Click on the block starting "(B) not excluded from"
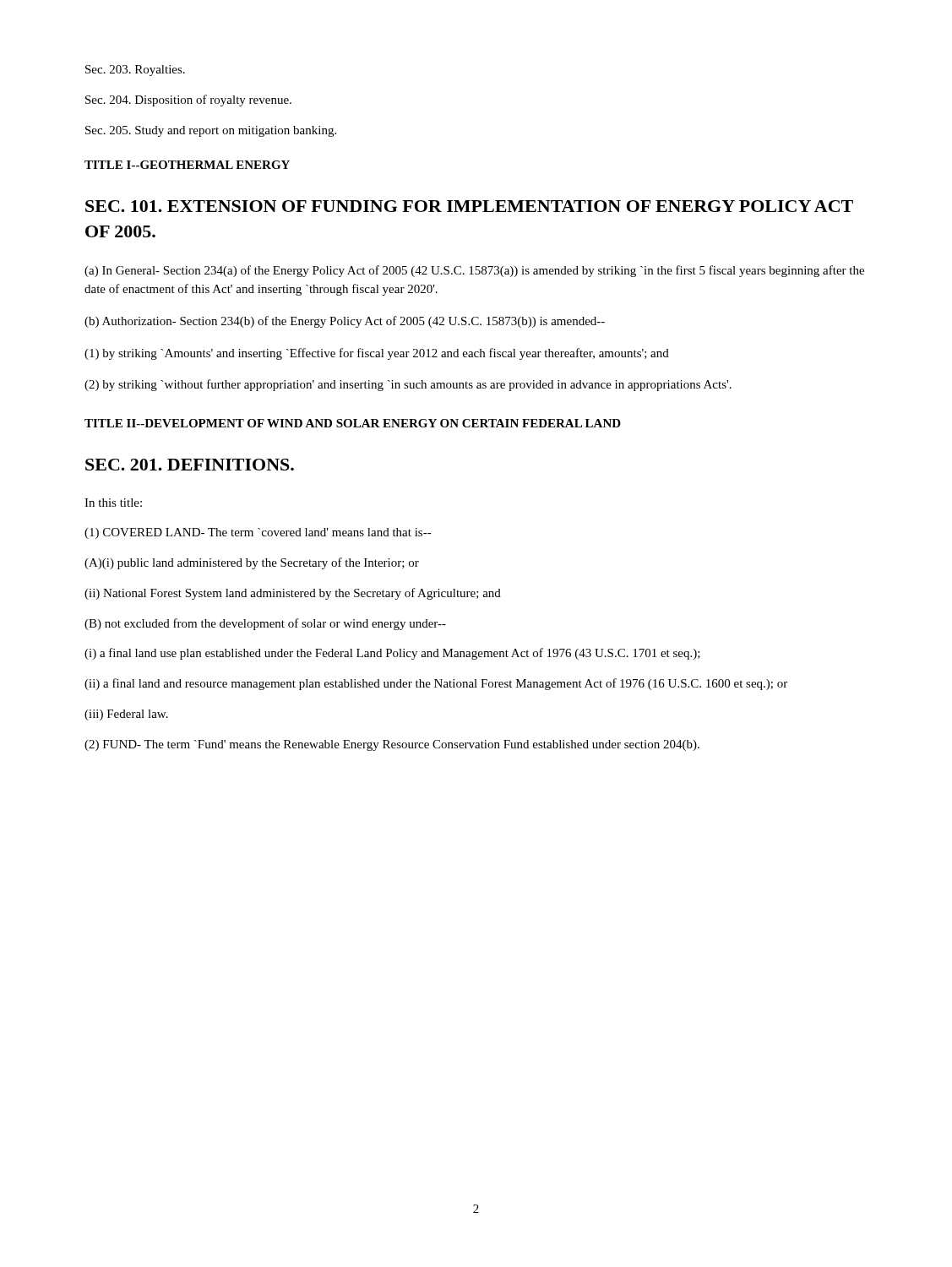This screenshot has width=952, height=1267. pos(265,623)
